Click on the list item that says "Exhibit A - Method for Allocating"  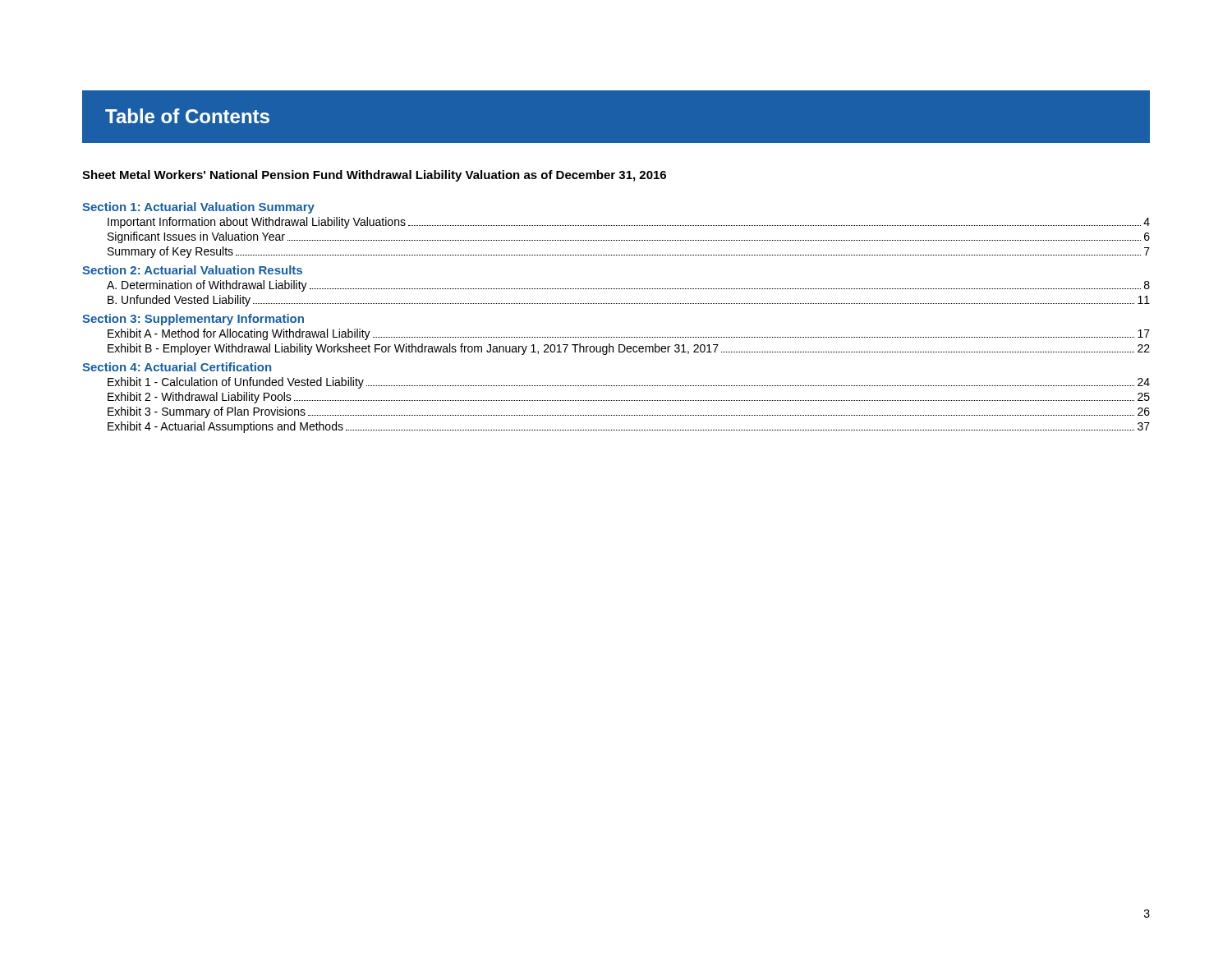coord(616,334)
